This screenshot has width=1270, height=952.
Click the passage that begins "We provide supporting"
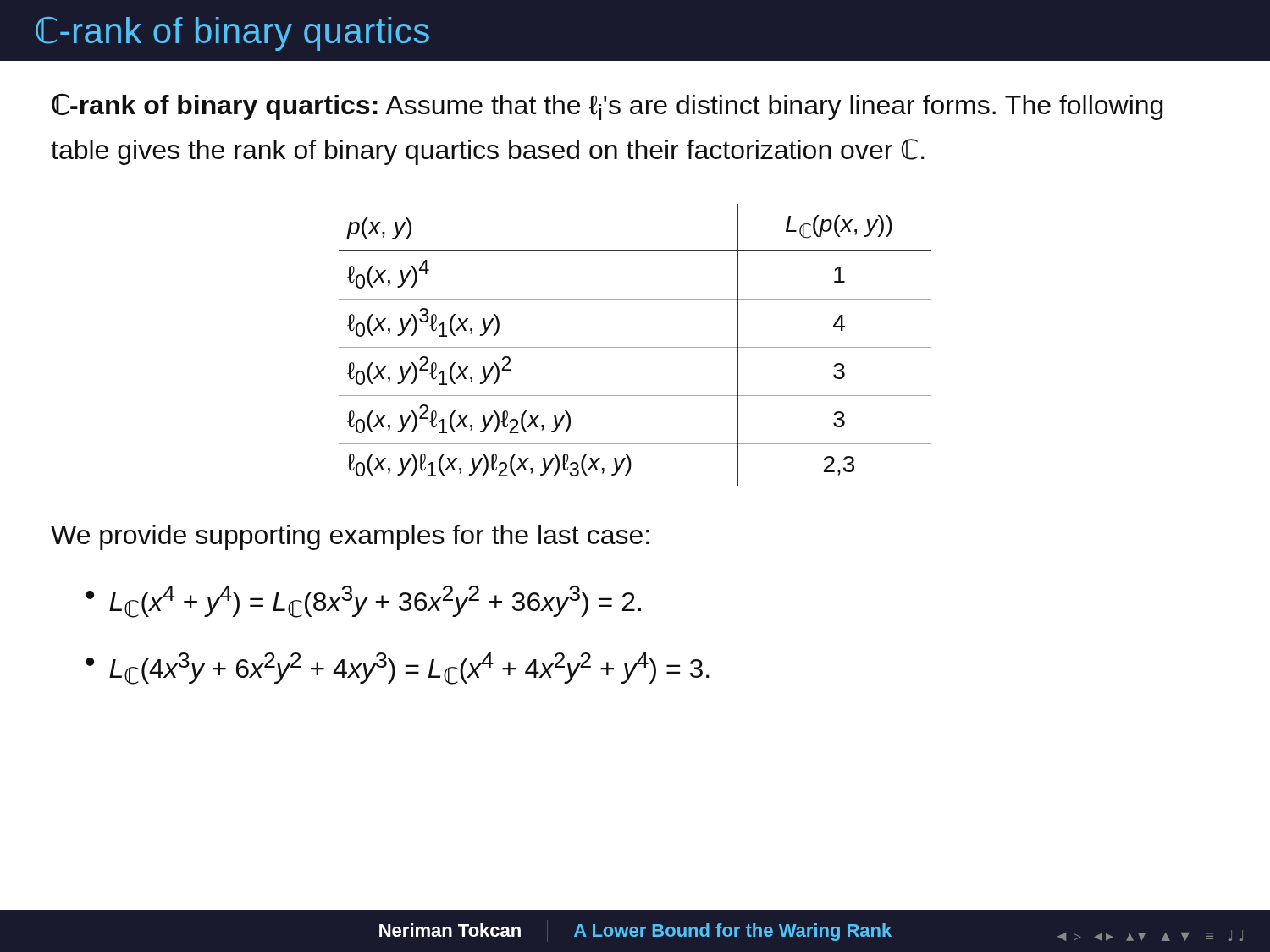coord(351,535)
